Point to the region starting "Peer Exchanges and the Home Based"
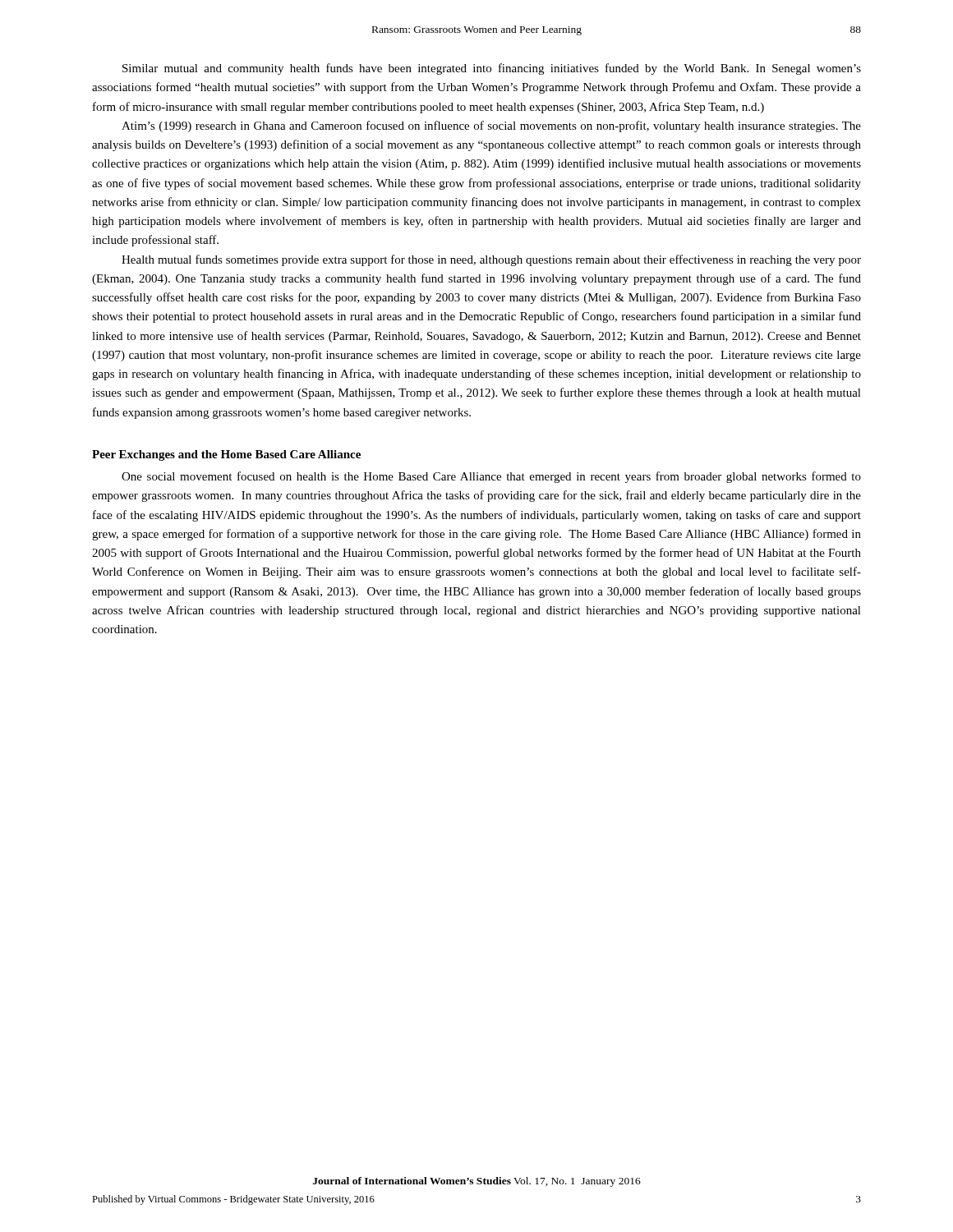The height and width of the screenshot is (1232, 953). click(x=226, y=454)
